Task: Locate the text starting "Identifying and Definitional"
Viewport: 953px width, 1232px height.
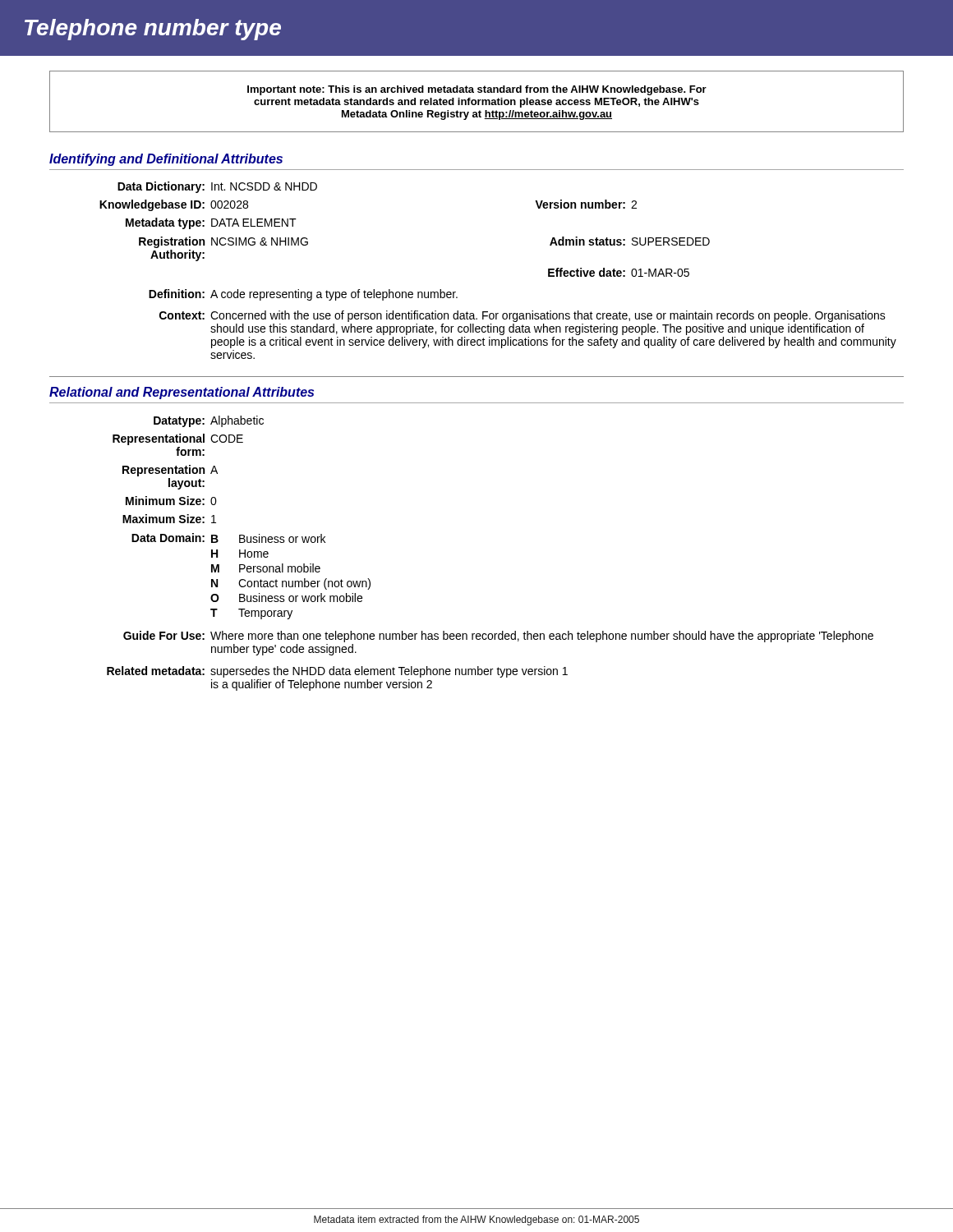Action: pos(166,159)
